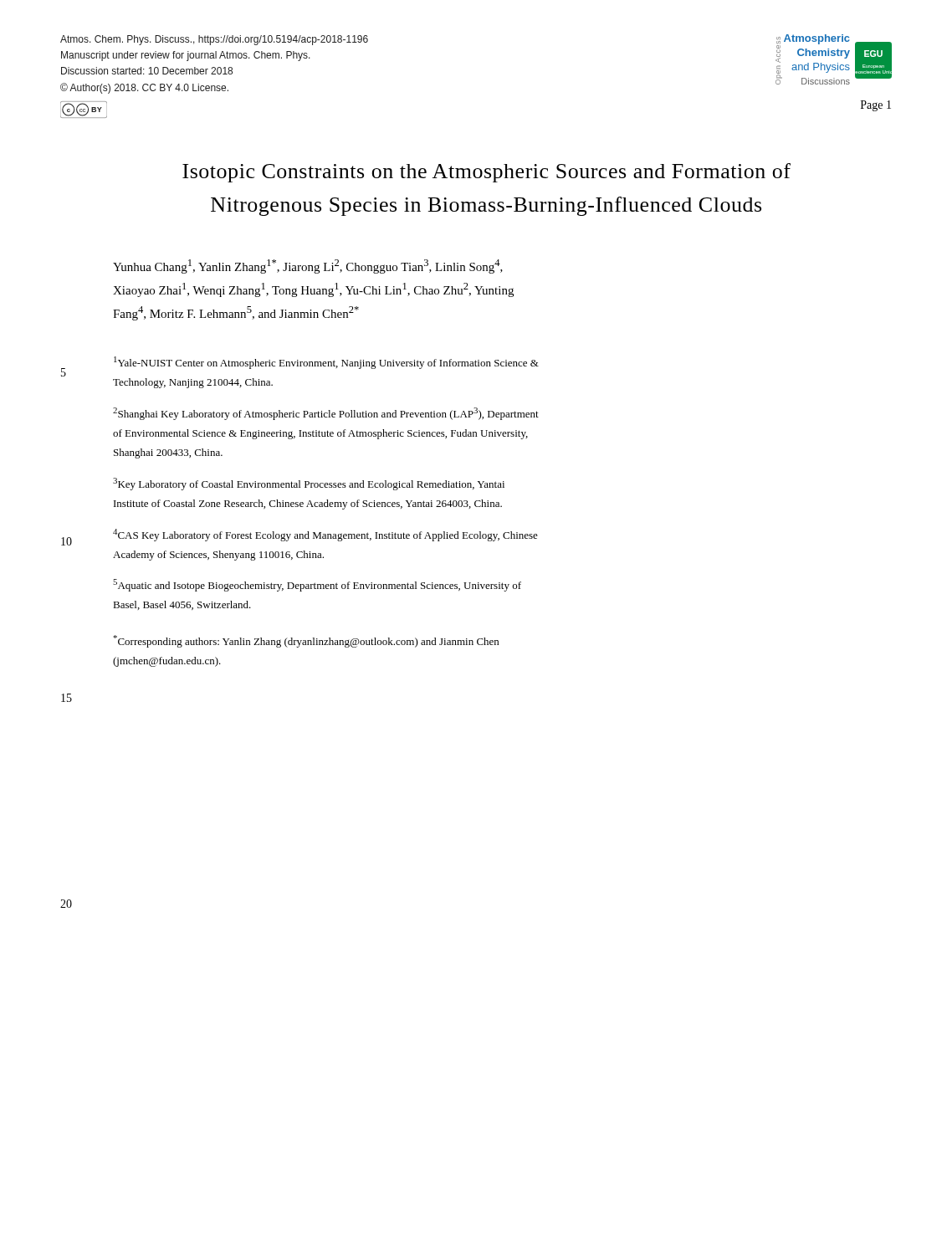Point to the title beginning "Isotopic Constraints on the Atmospheric Sources and"

486,189
